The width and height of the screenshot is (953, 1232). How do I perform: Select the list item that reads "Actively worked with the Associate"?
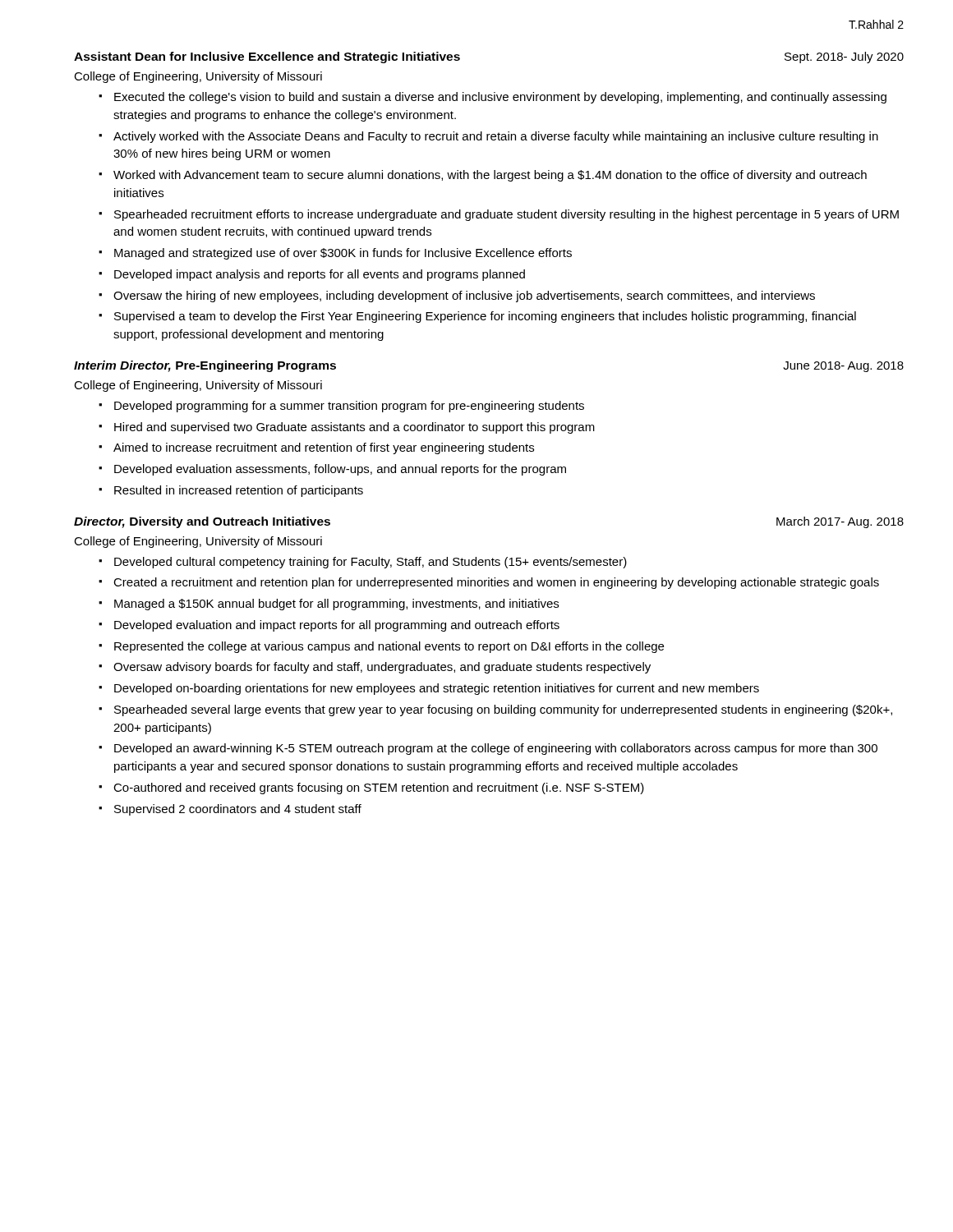click(496, 144)
